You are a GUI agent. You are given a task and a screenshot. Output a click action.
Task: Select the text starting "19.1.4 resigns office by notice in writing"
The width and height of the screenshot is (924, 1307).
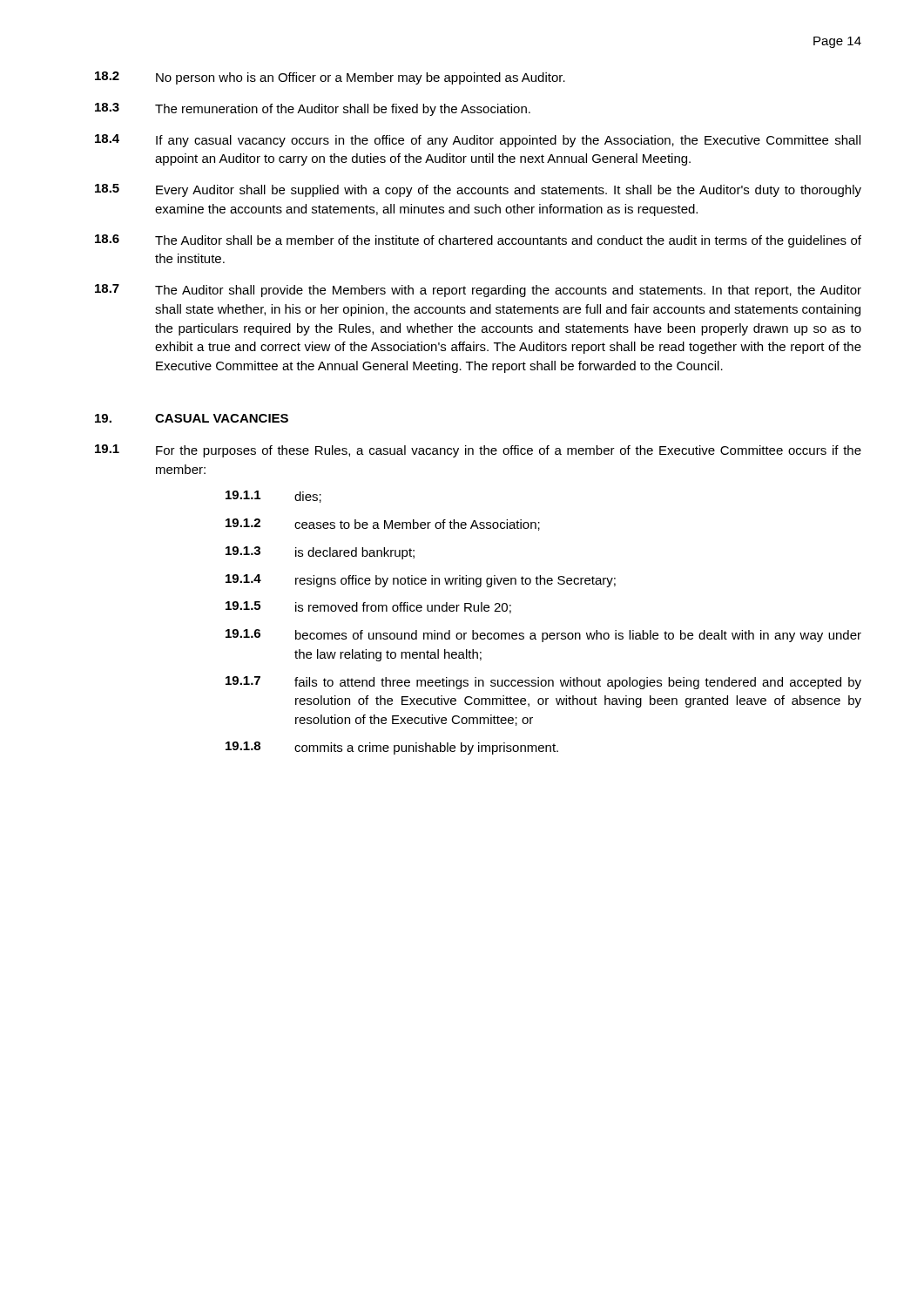coord(543,580)
